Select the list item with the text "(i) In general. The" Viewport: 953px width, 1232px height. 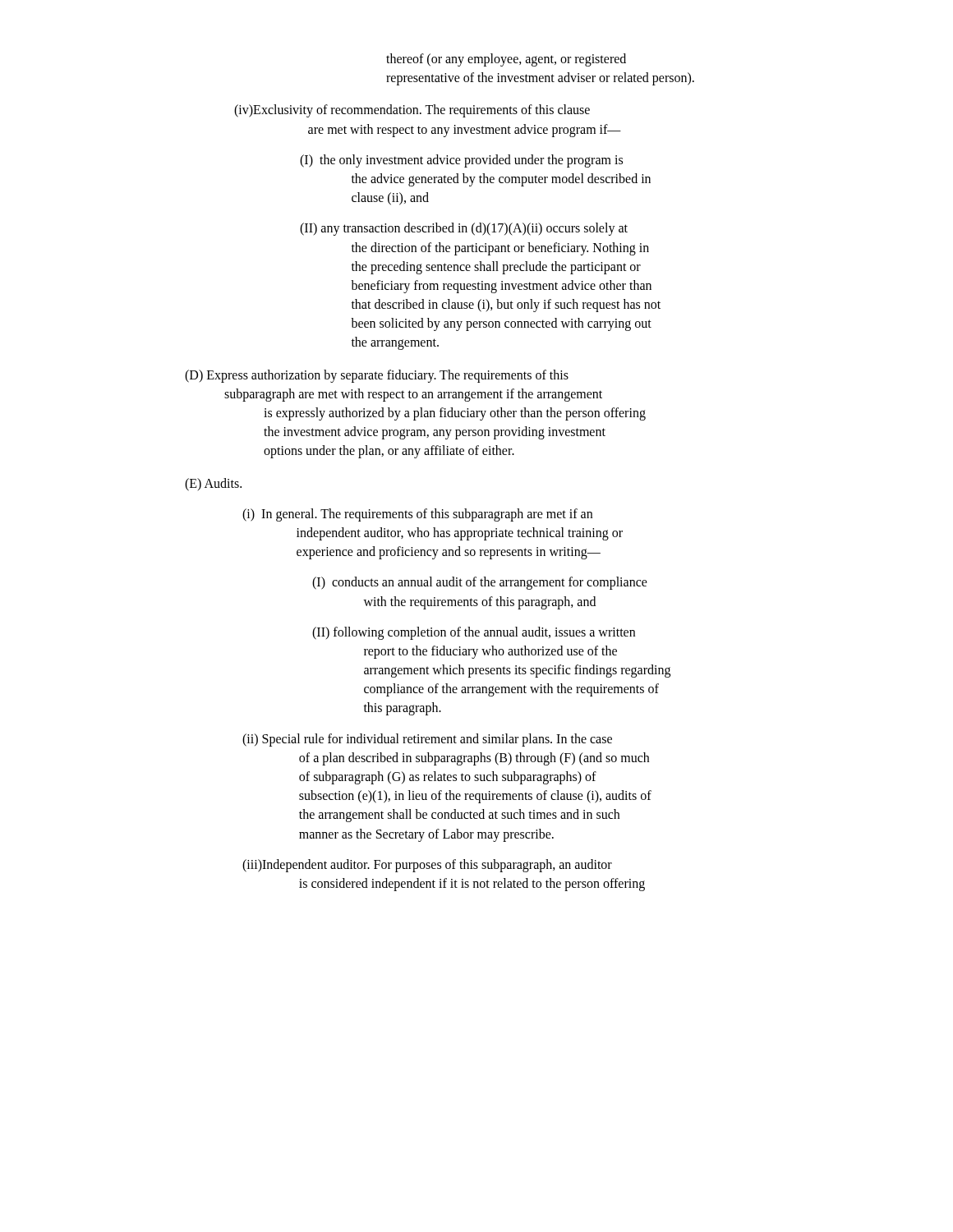pos(544,533)
